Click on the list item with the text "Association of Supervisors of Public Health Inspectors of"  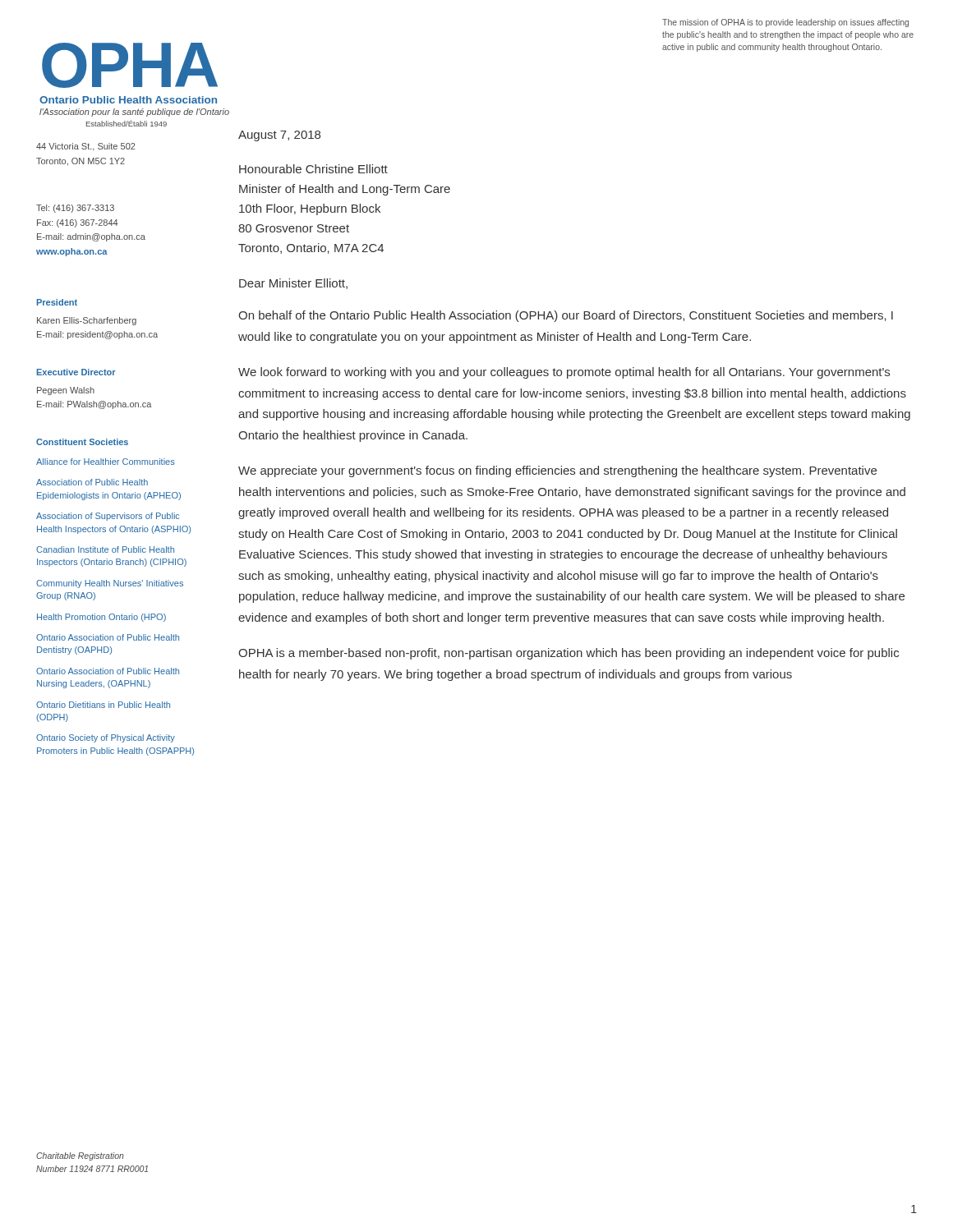tap(114, 522)
